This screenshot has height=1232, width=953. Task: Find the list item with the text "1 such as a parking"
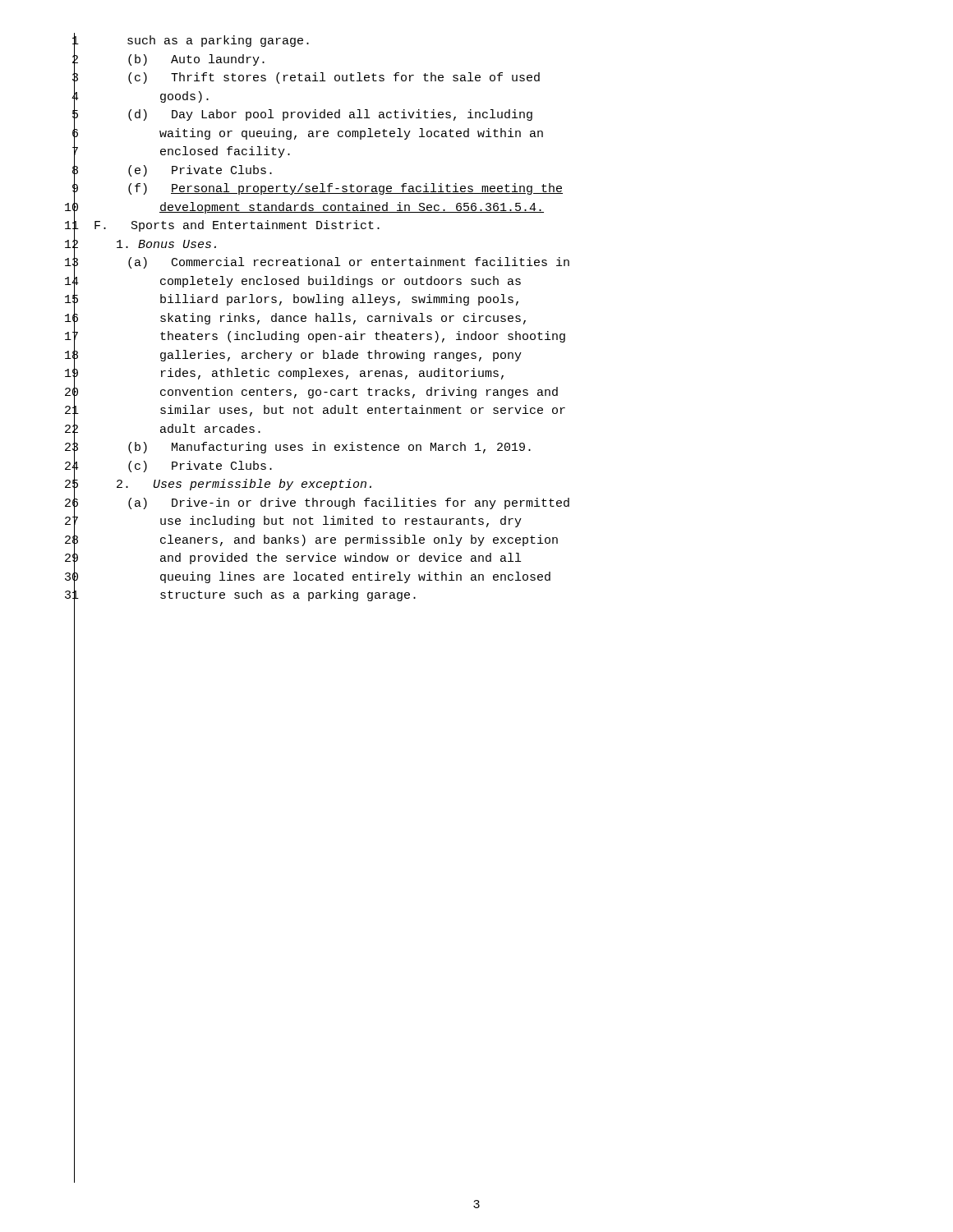click(x=191, y=42)
